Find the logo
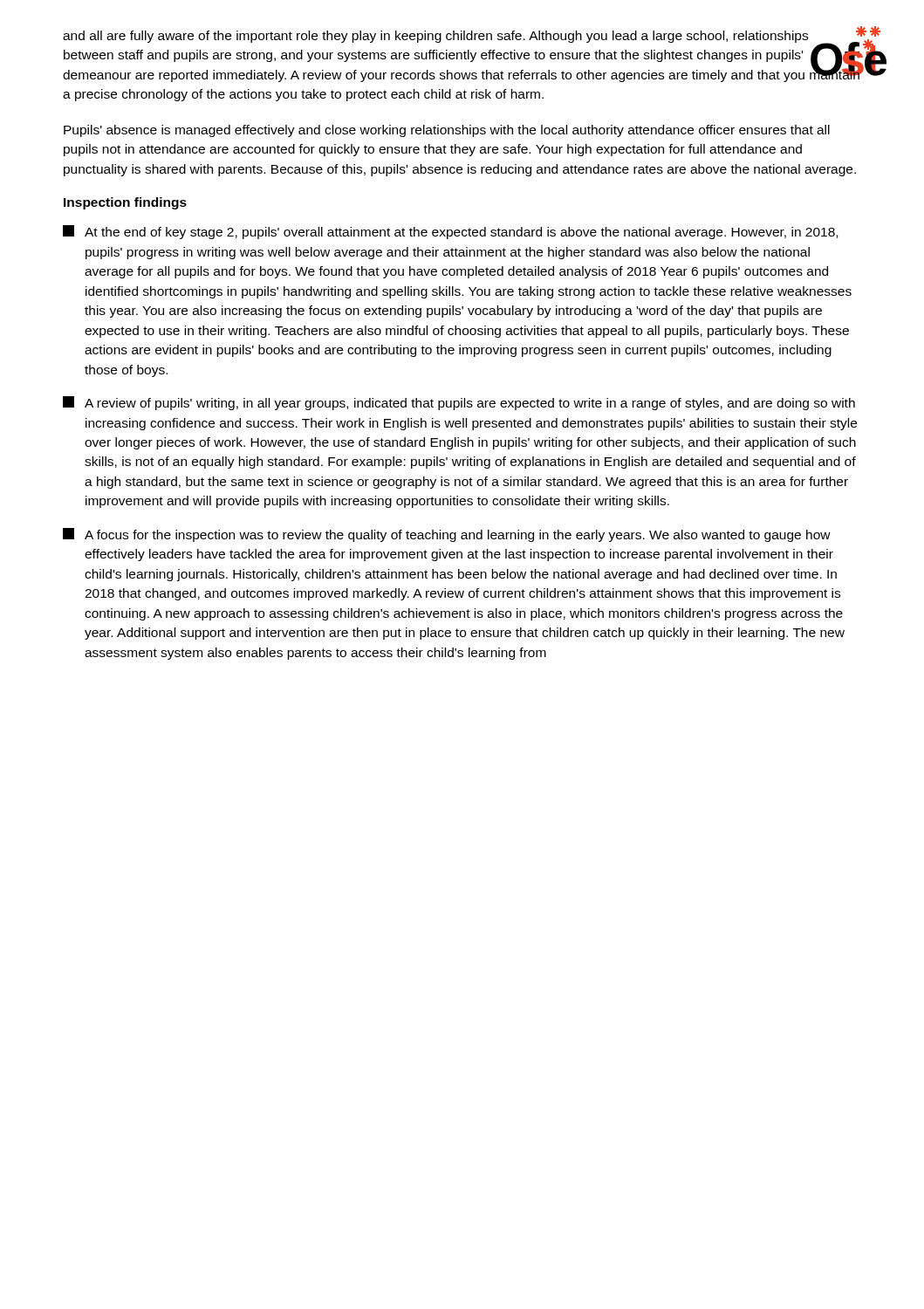Viewport: 924px width, 1309px height. 848,56
